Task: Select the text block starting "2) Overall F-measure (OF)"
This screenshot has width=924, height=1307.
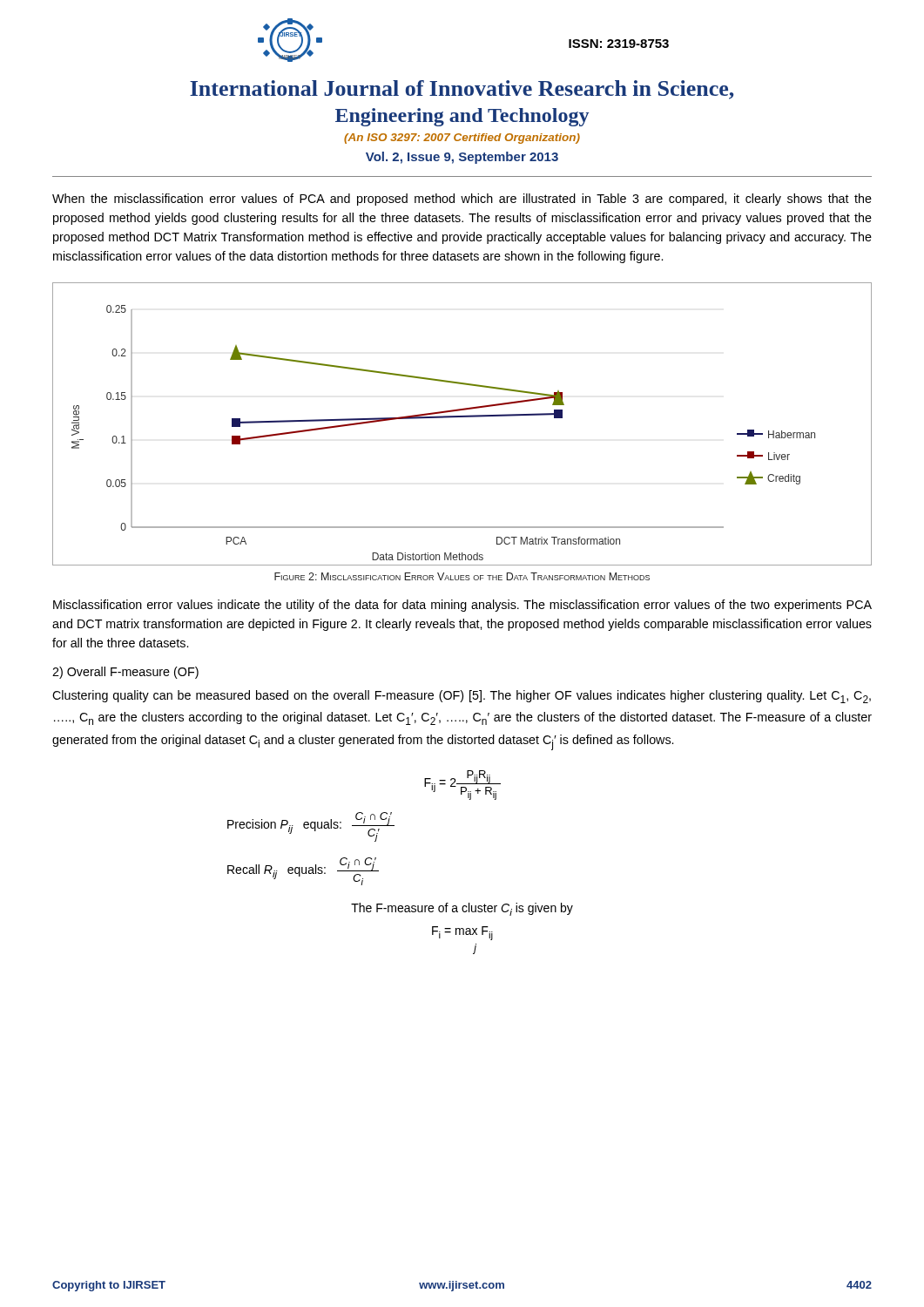Action: click(126, 672)
